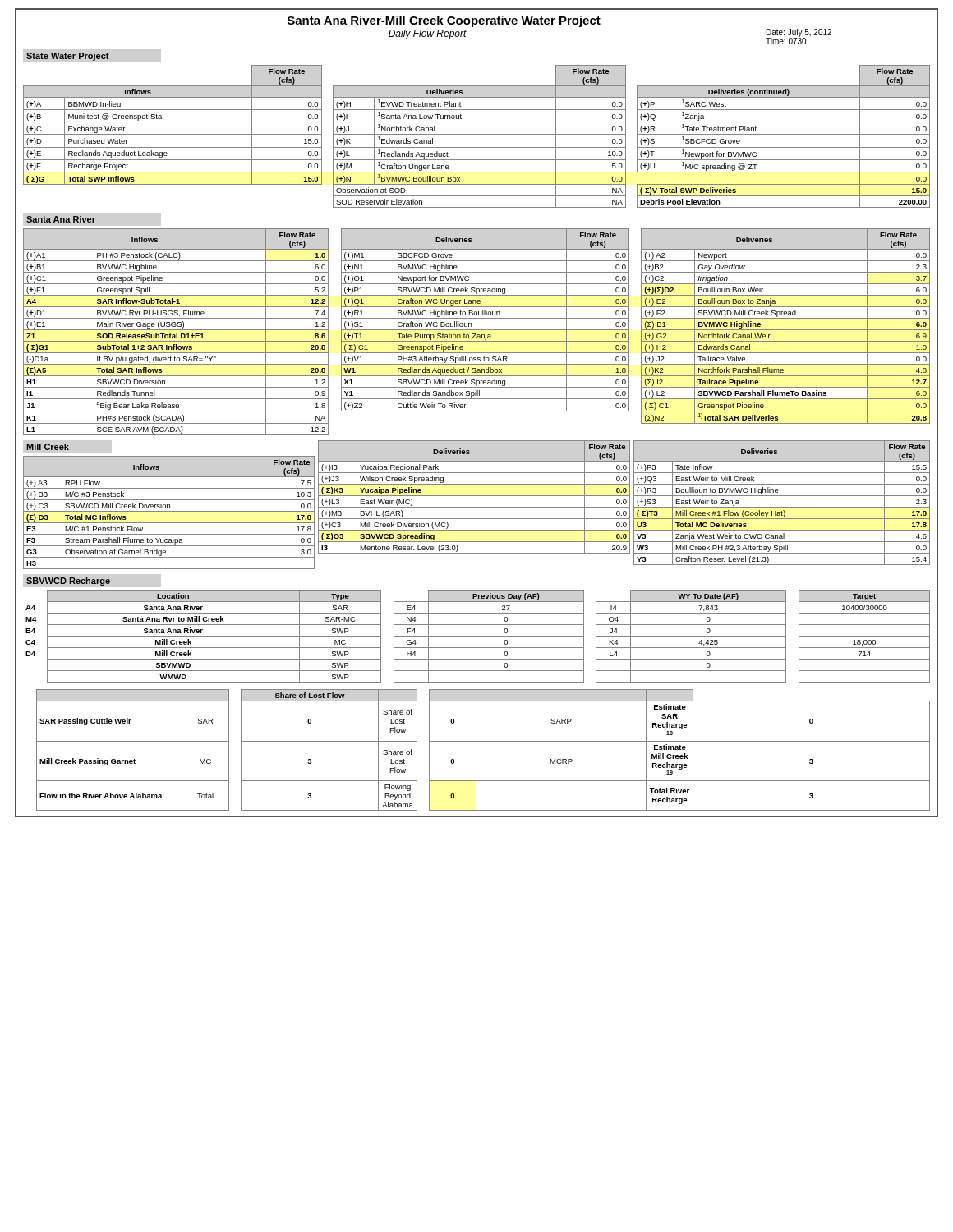Click on the block starting "Mill Creek"
This screenshot has height=1232, width=953.
click(48, 447)
